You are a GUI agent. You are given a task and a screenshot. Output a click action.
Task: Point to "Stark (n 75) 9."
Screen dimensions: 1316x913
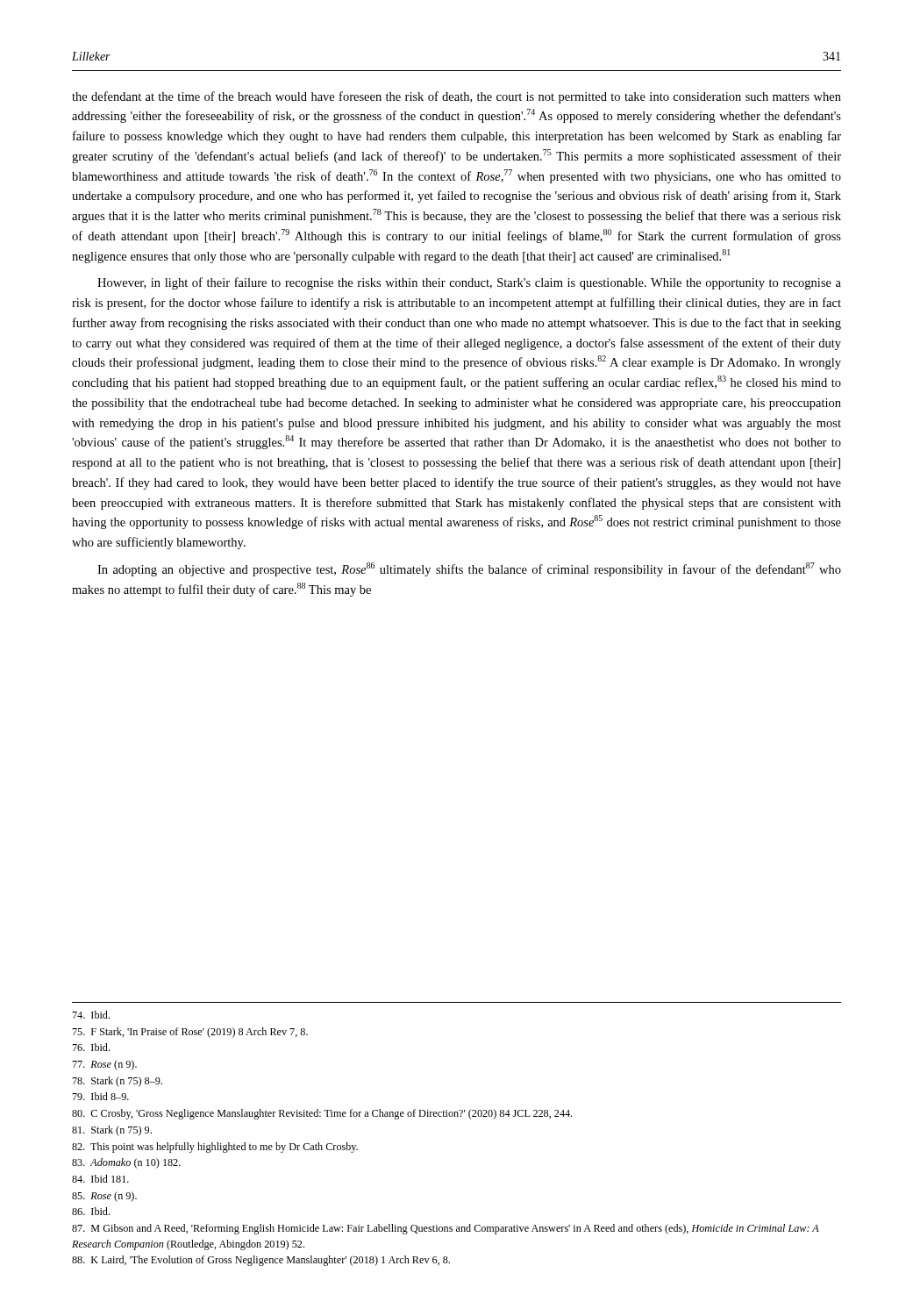point(112,1130)
